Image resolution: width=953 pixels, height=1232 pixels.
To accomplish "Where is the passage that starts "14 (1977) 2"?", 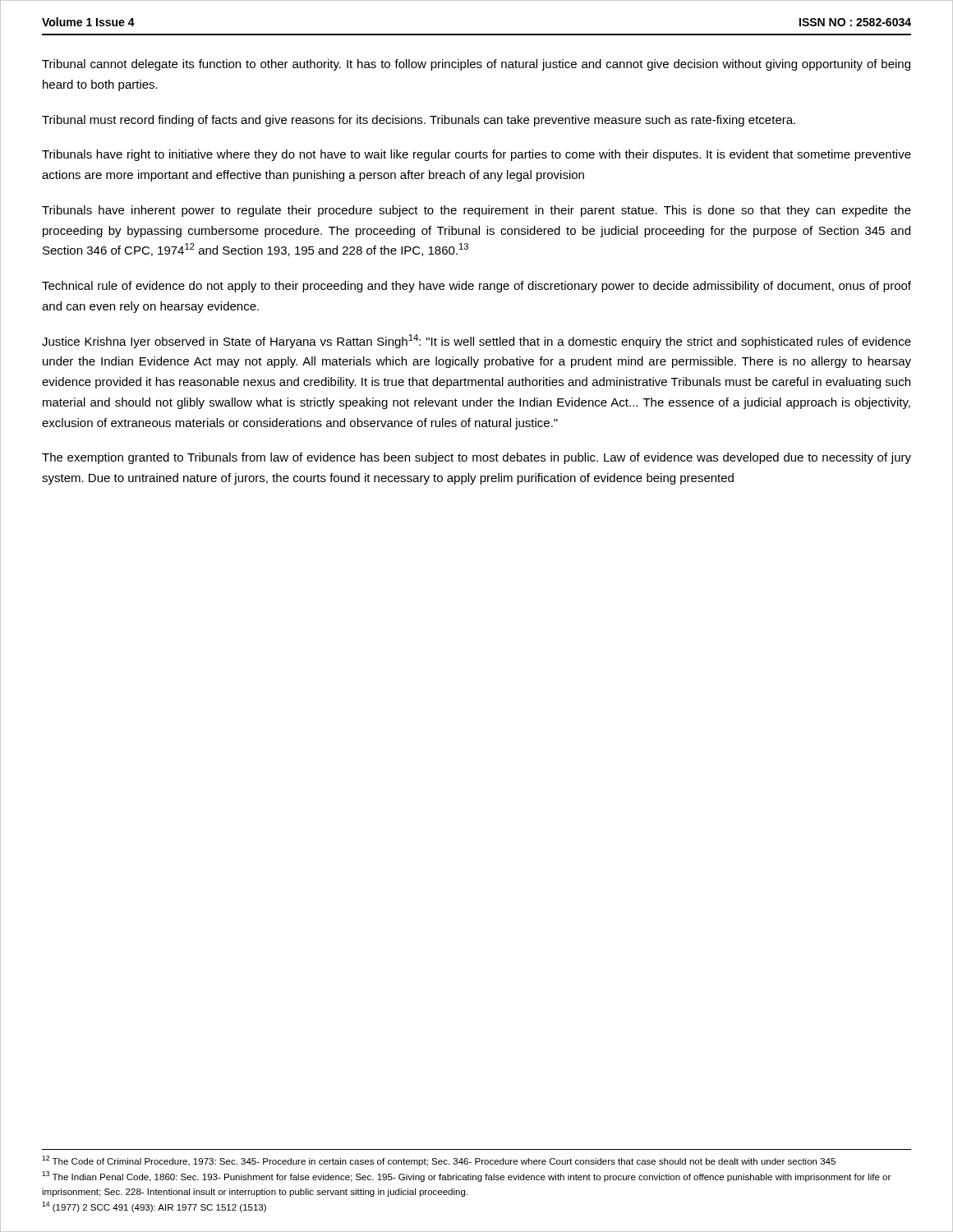I will pyautogui.click(x=154, y=1206).
